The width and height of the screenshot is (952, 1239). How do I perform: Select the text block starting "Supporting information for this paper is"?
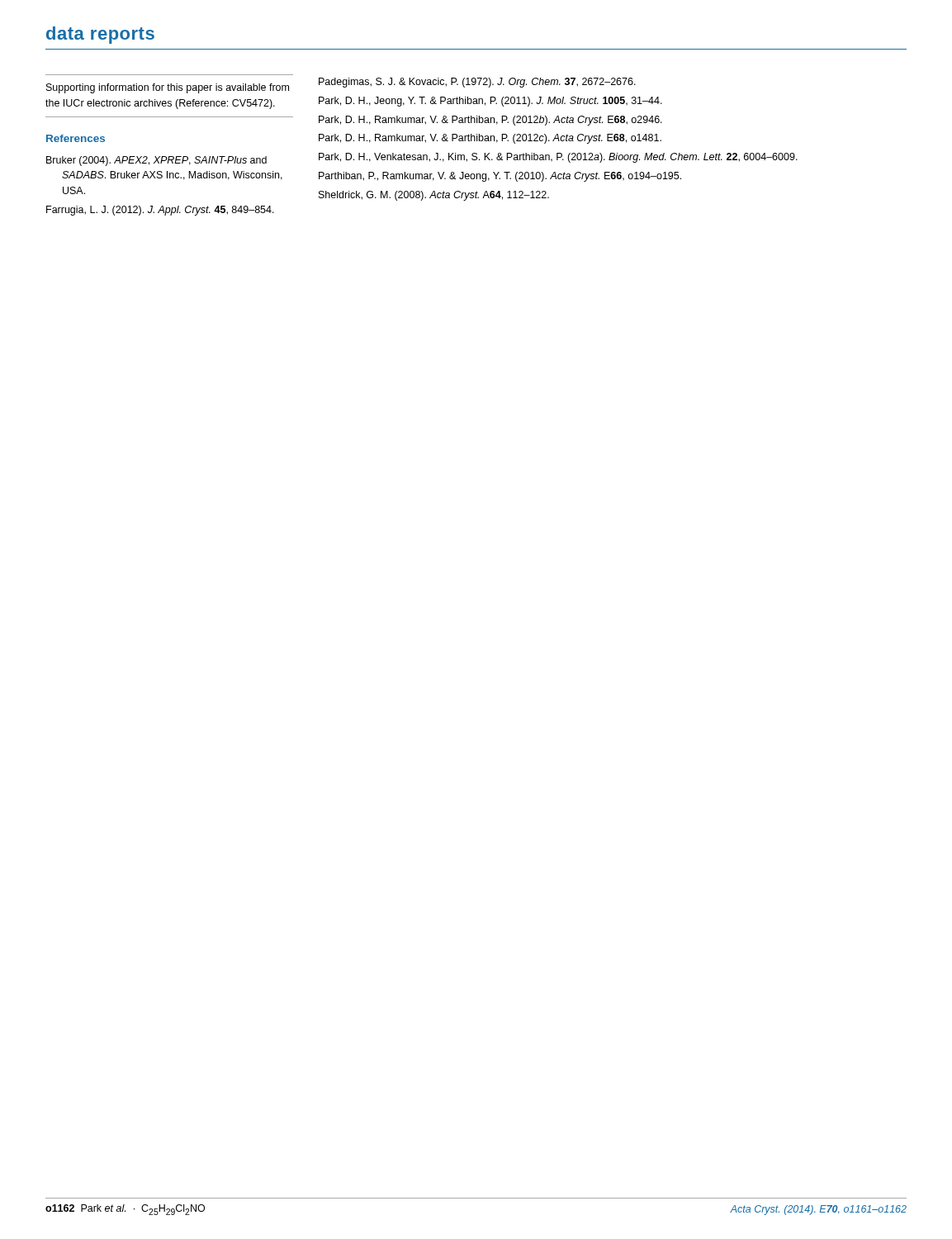click(168, 95)
